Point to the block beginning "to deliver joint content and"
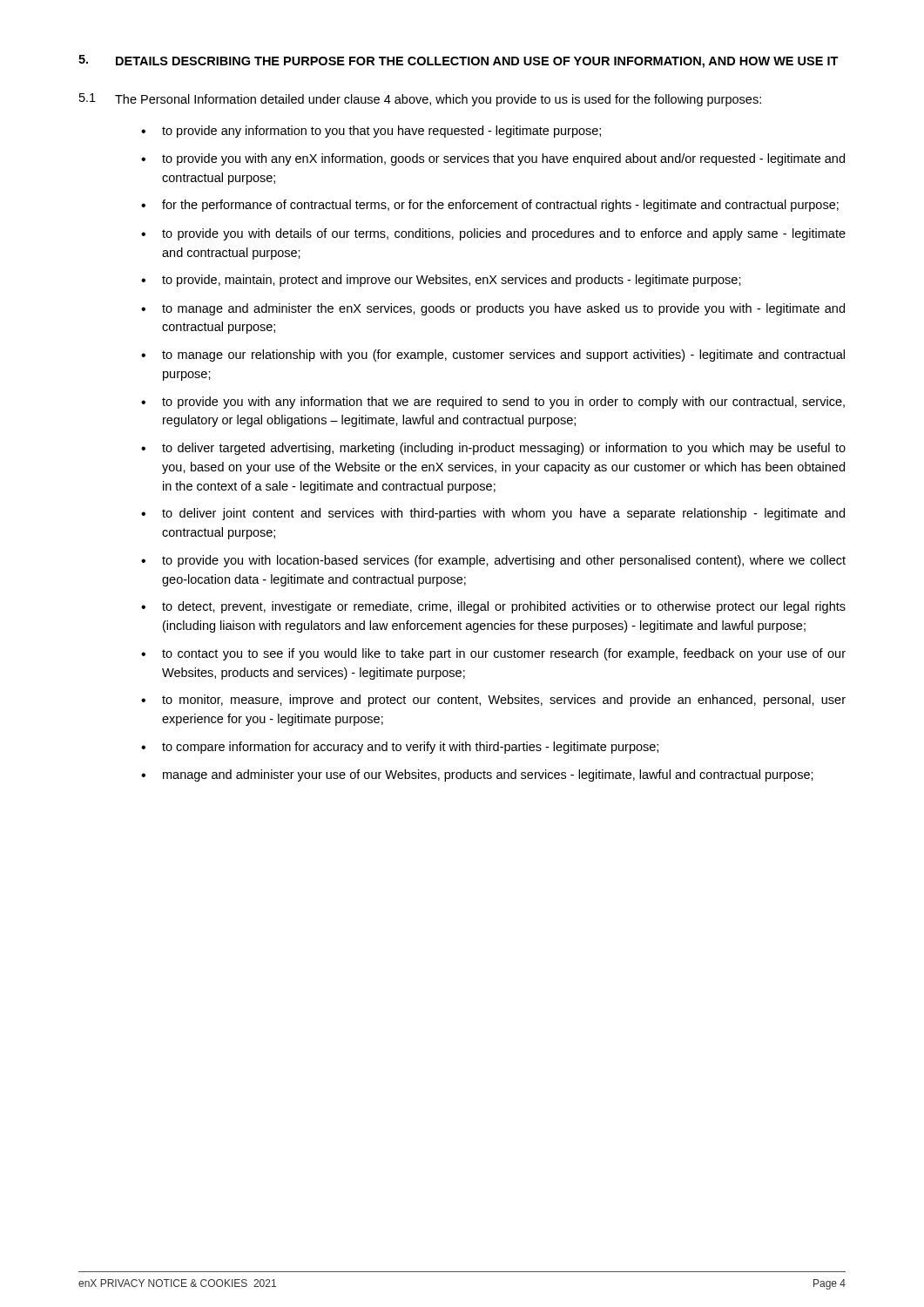Image resolution: width=924 pixels, height=1307 pixels. point(504,523)
